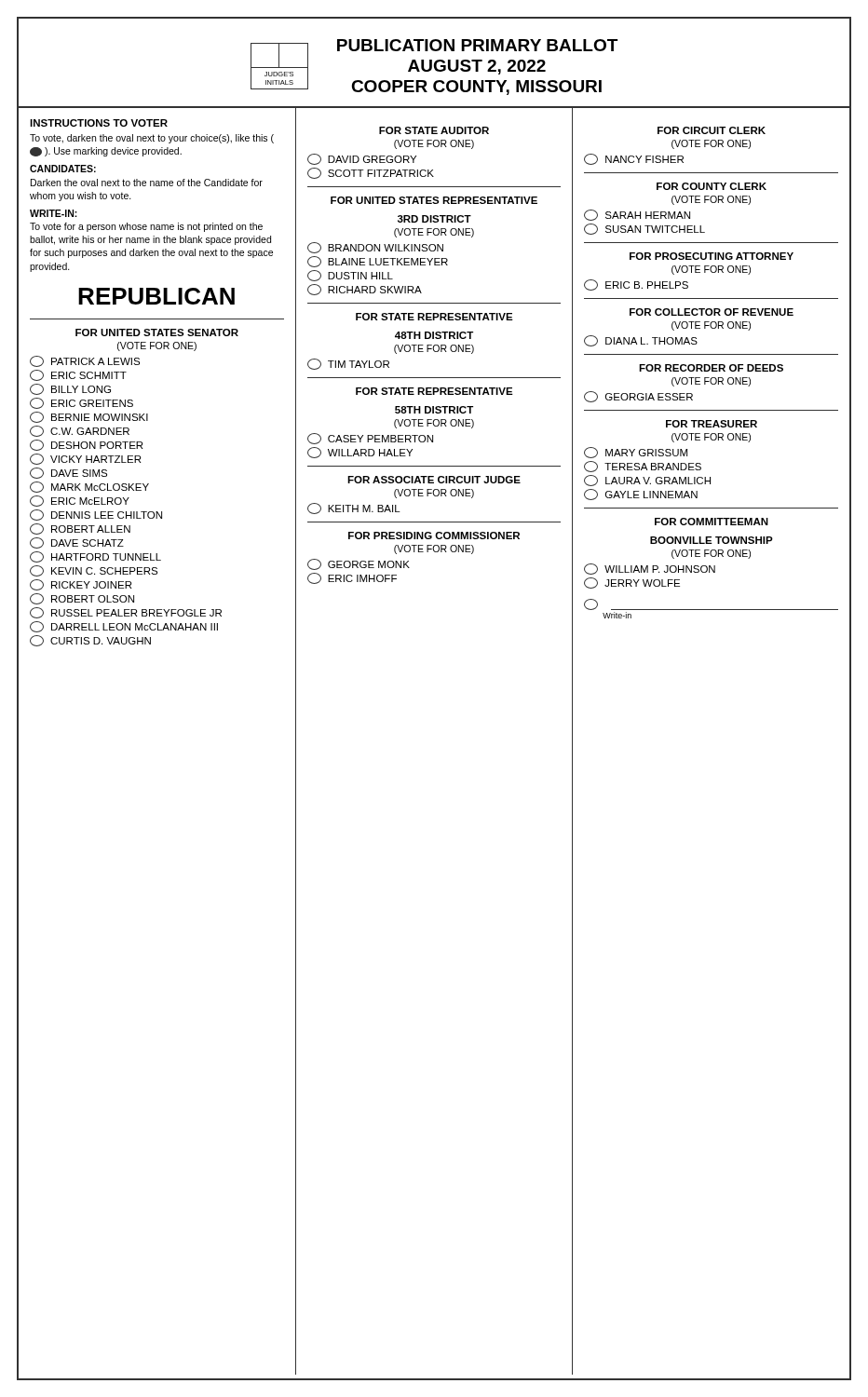This screenshot has height=1397, width=868.
Task: Navigate to the passage starting "FOR COLLECTOR OF REVENUE"
Action: coord(711,312)
